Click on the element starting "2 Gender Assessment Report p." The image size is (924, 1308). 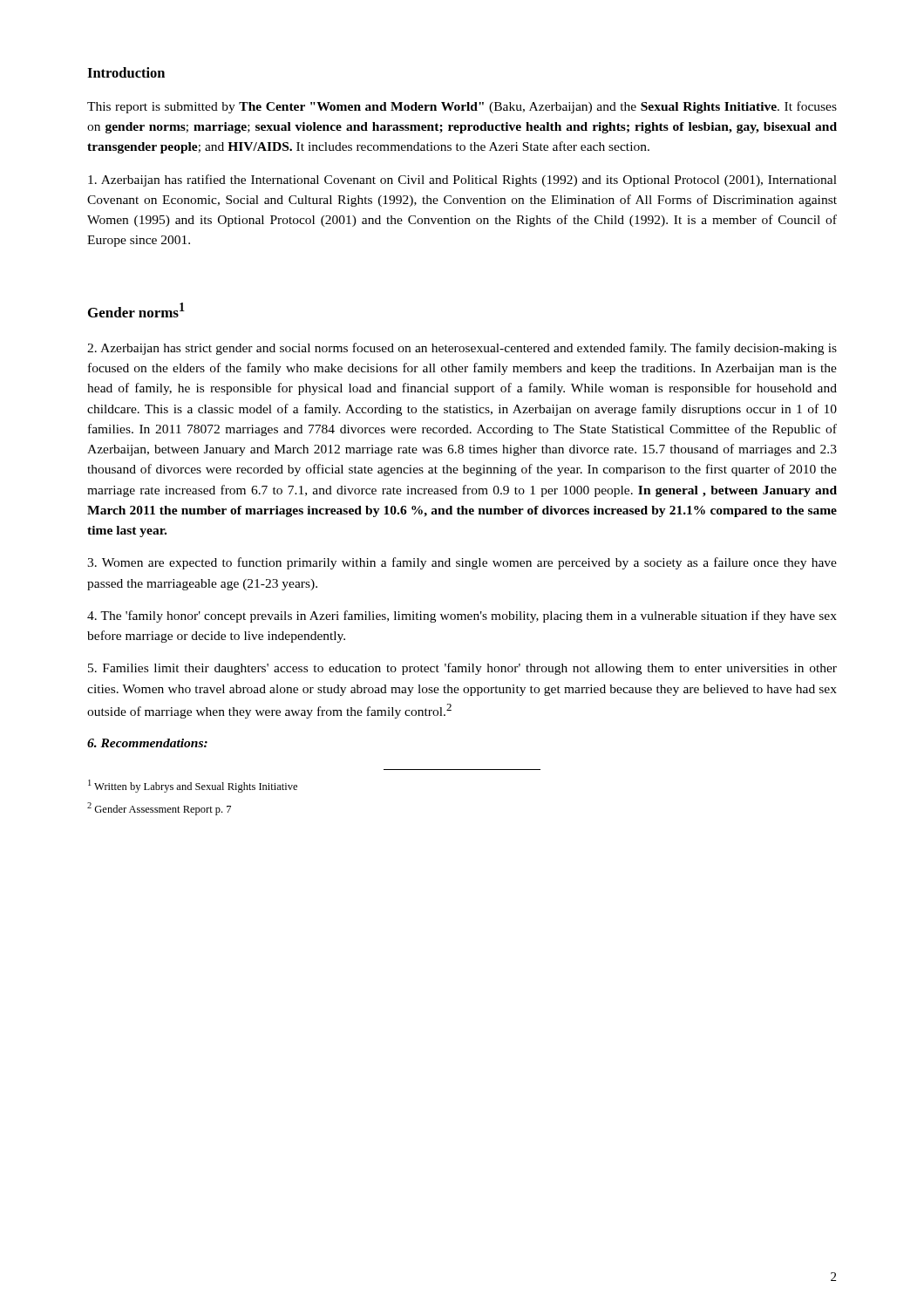coord(159,808)
